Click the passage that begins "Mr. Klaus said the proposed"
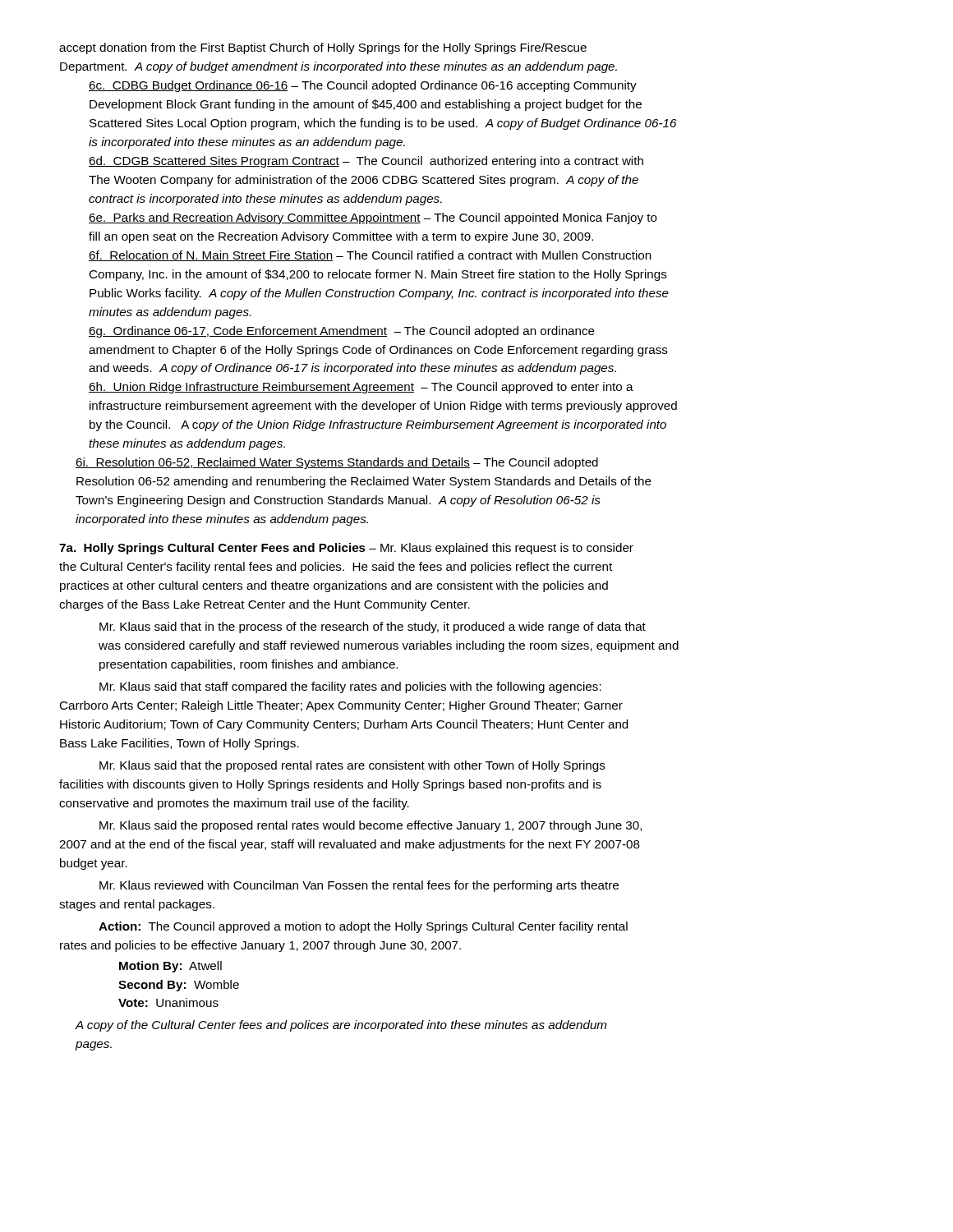This screenshot has height=1232, width=953. (476, 845)
